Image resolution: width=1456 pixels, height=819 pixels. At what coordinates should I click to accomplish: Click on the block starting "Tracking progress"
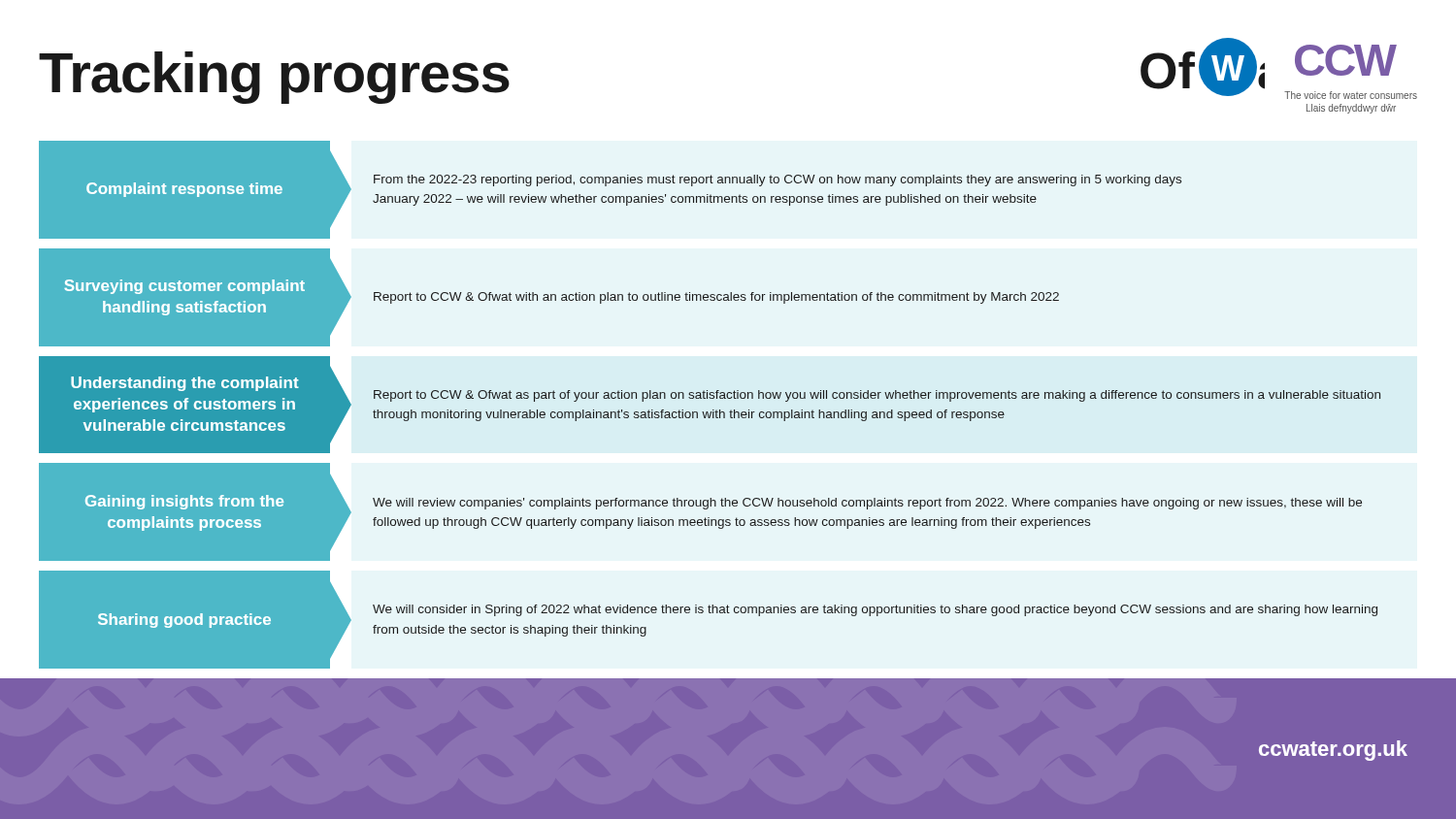[275, 73]
